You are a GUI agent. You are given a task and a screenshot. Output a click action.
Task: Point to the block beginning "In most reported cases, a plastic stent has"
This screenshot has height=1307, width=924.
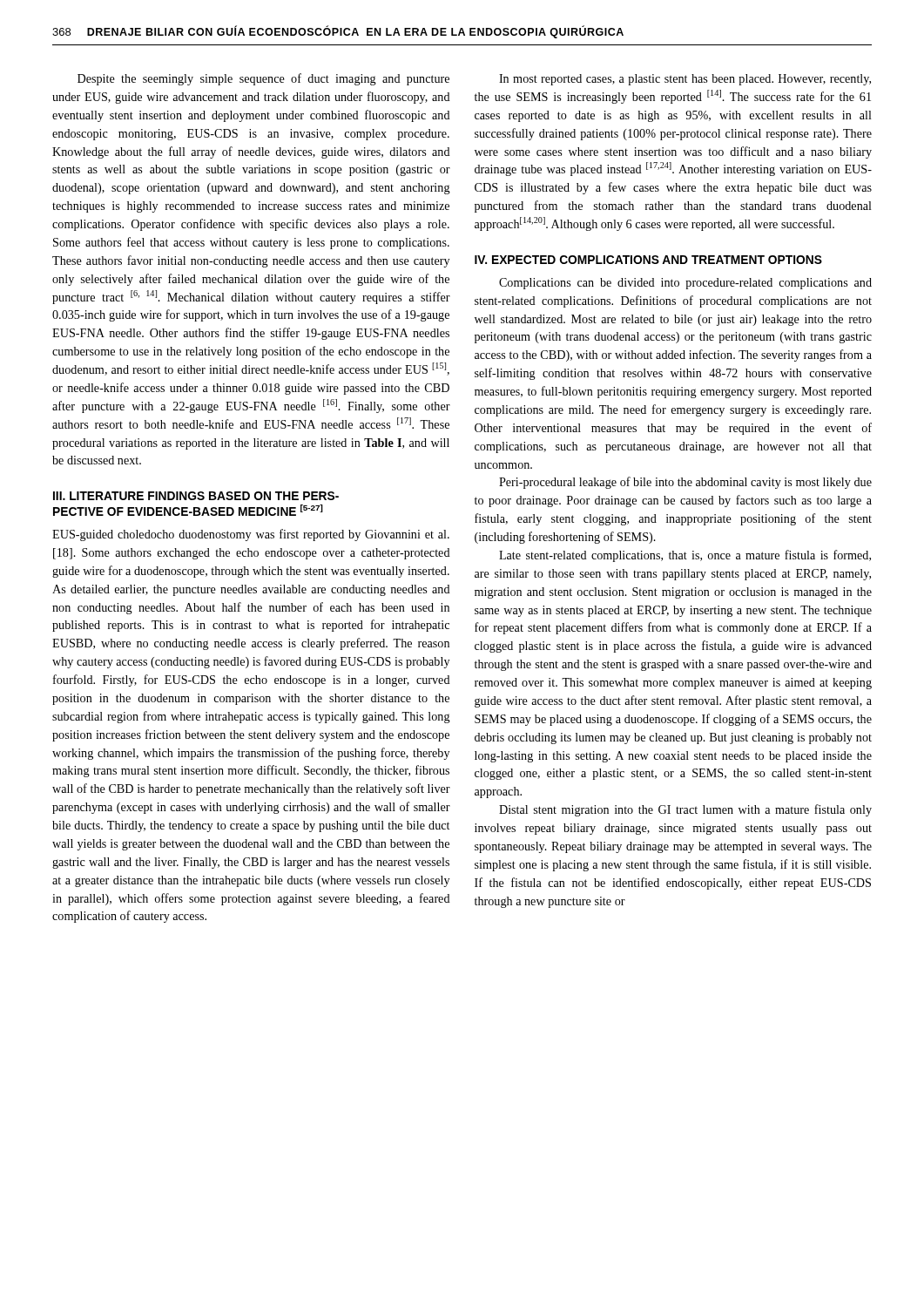(x=673, y=152)
